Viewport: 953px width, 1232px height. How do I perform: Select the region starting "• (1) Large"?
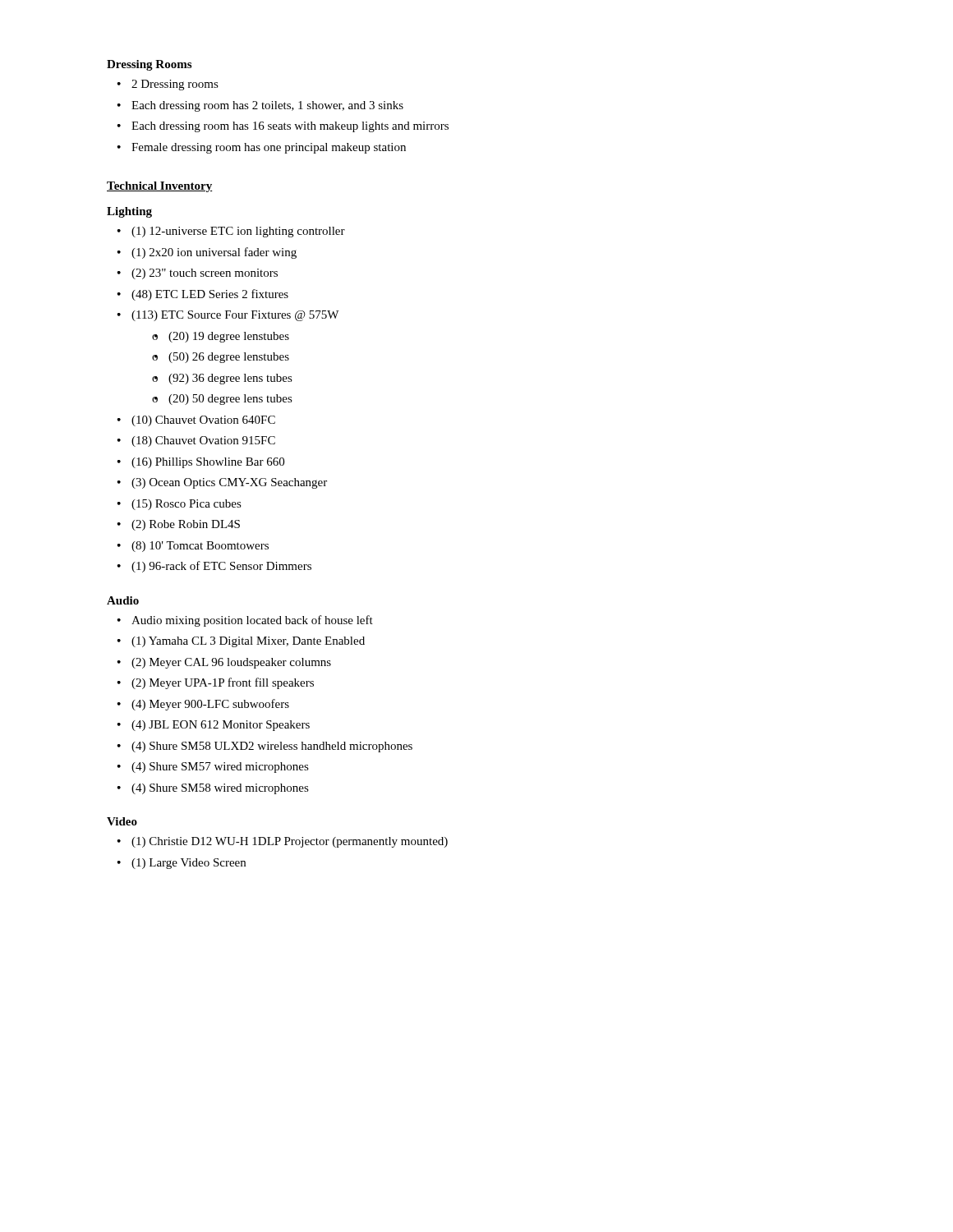pyautogui.click(x=189, y=862)
